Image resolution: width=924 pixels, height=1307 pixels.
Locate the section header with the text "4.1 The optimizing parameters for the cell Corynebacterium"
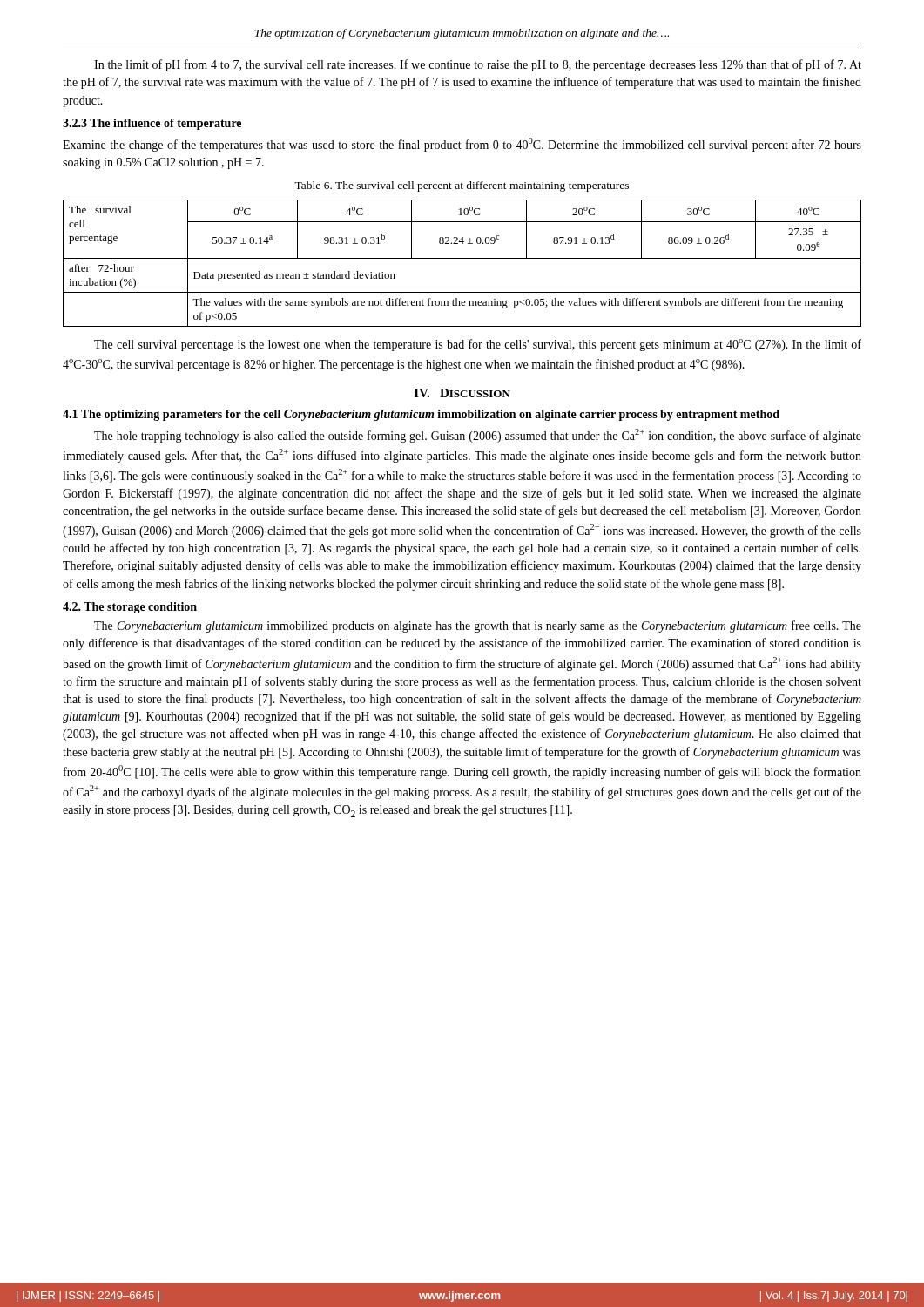[x=421, y=414]
